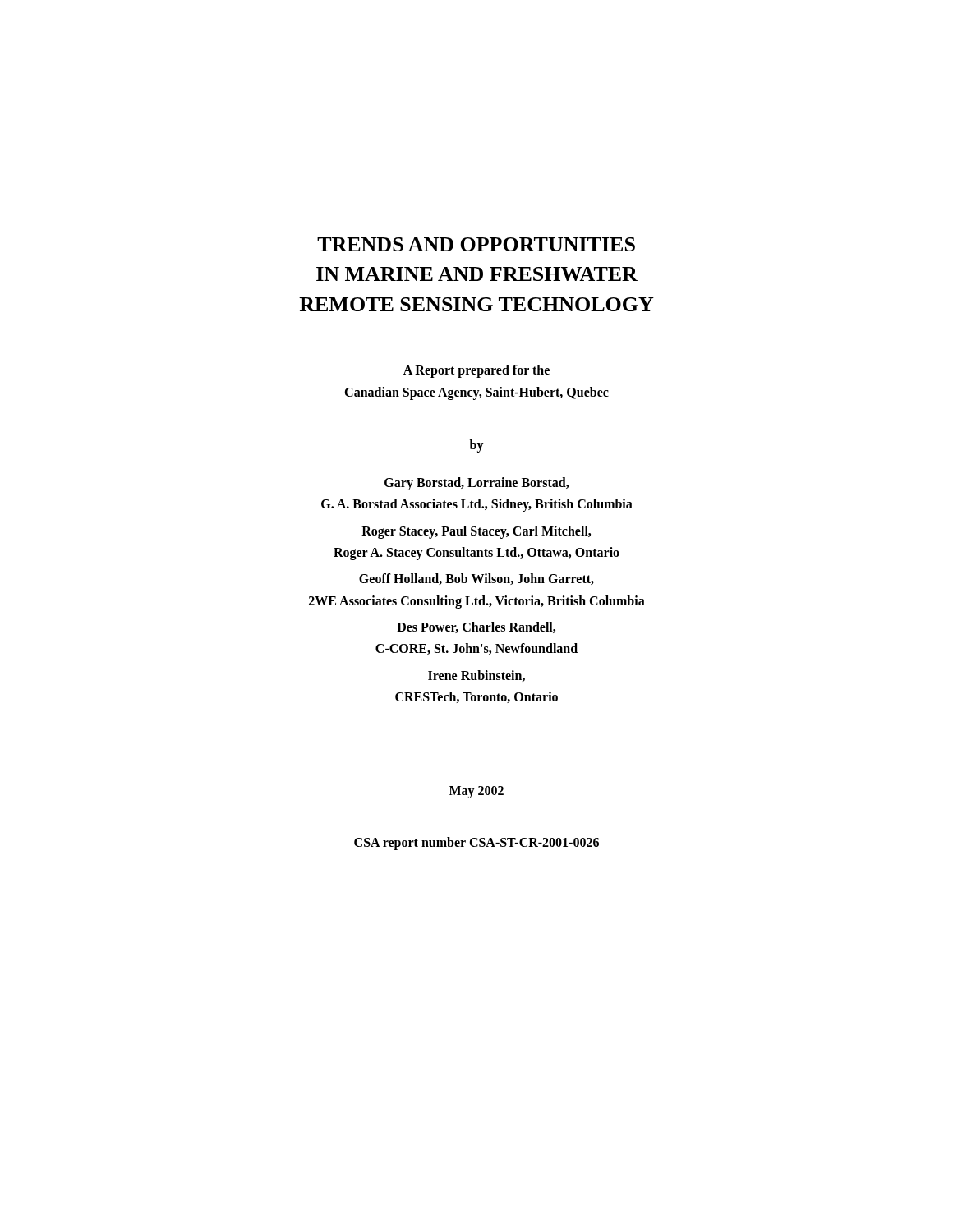The height and width of the screenshot is (1232, 953).
Task: Find the title on this page that starts "TRENDS AND OPPORTUNITIESIN MARINE AND FRESHWATERREMOTE SENSING"
Action: pos(476,274)
